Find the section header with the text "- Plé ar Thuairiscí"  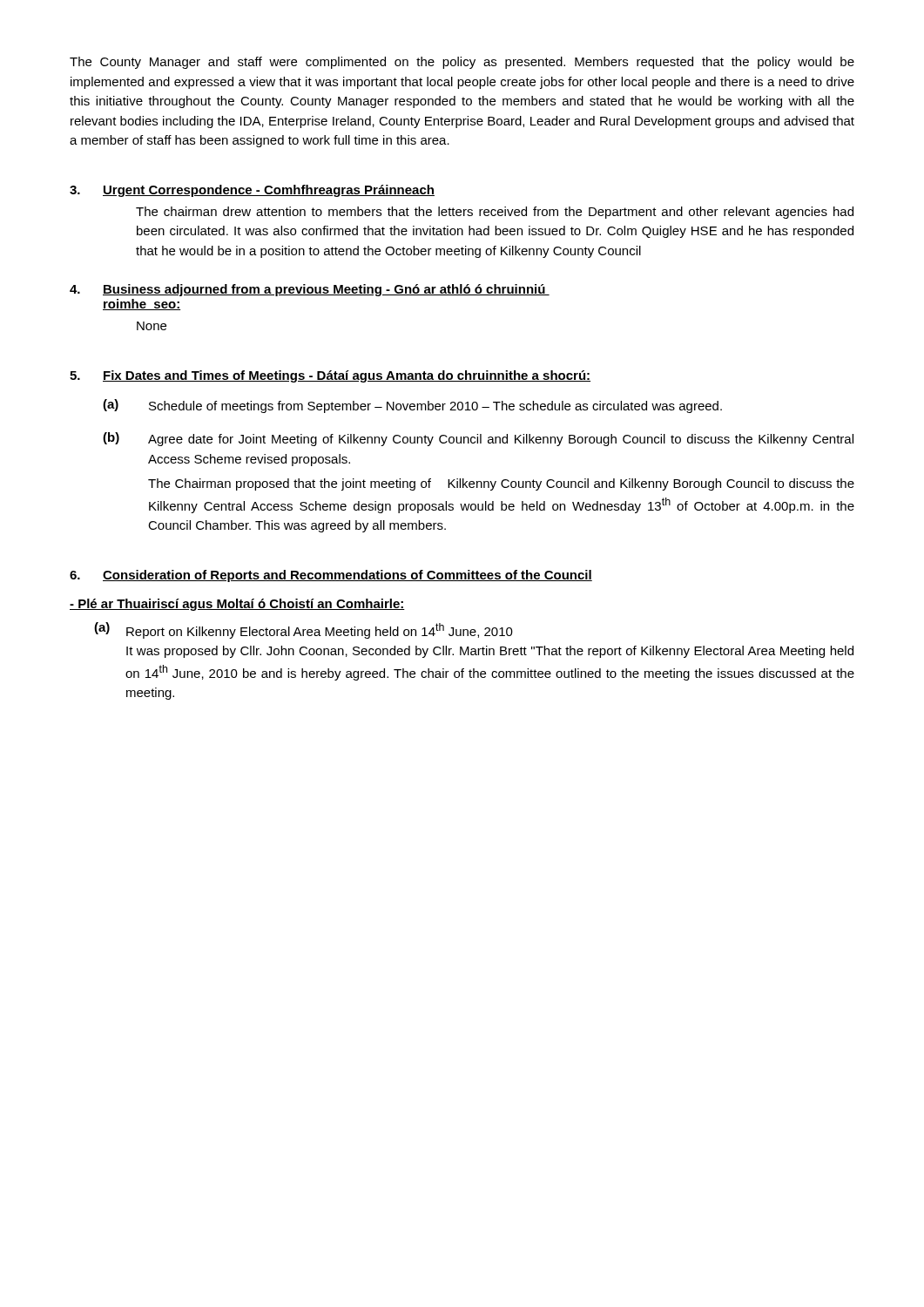click(237, 603)
